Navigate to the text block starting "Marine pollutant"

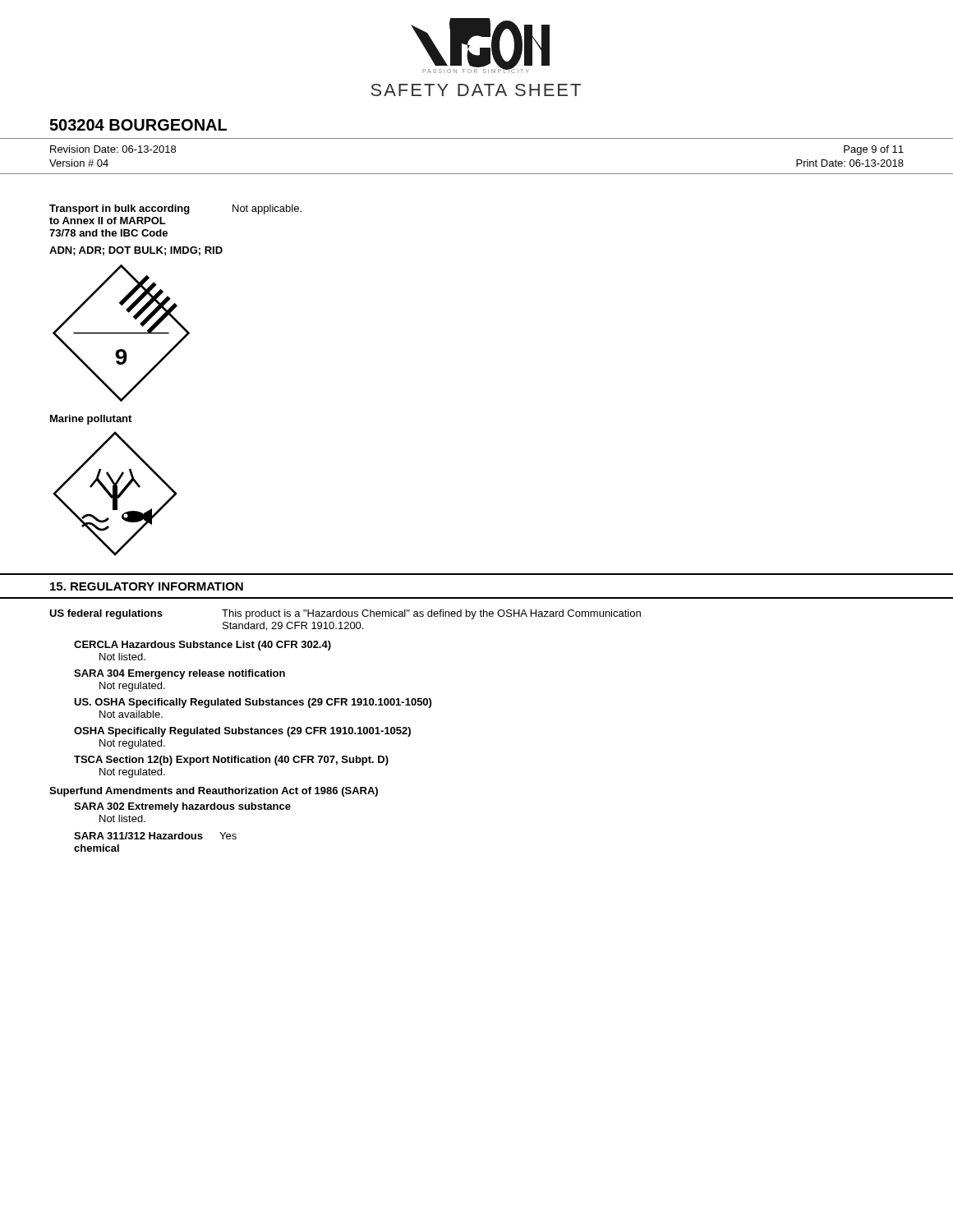pyautogui.click(x=91, y=419)
